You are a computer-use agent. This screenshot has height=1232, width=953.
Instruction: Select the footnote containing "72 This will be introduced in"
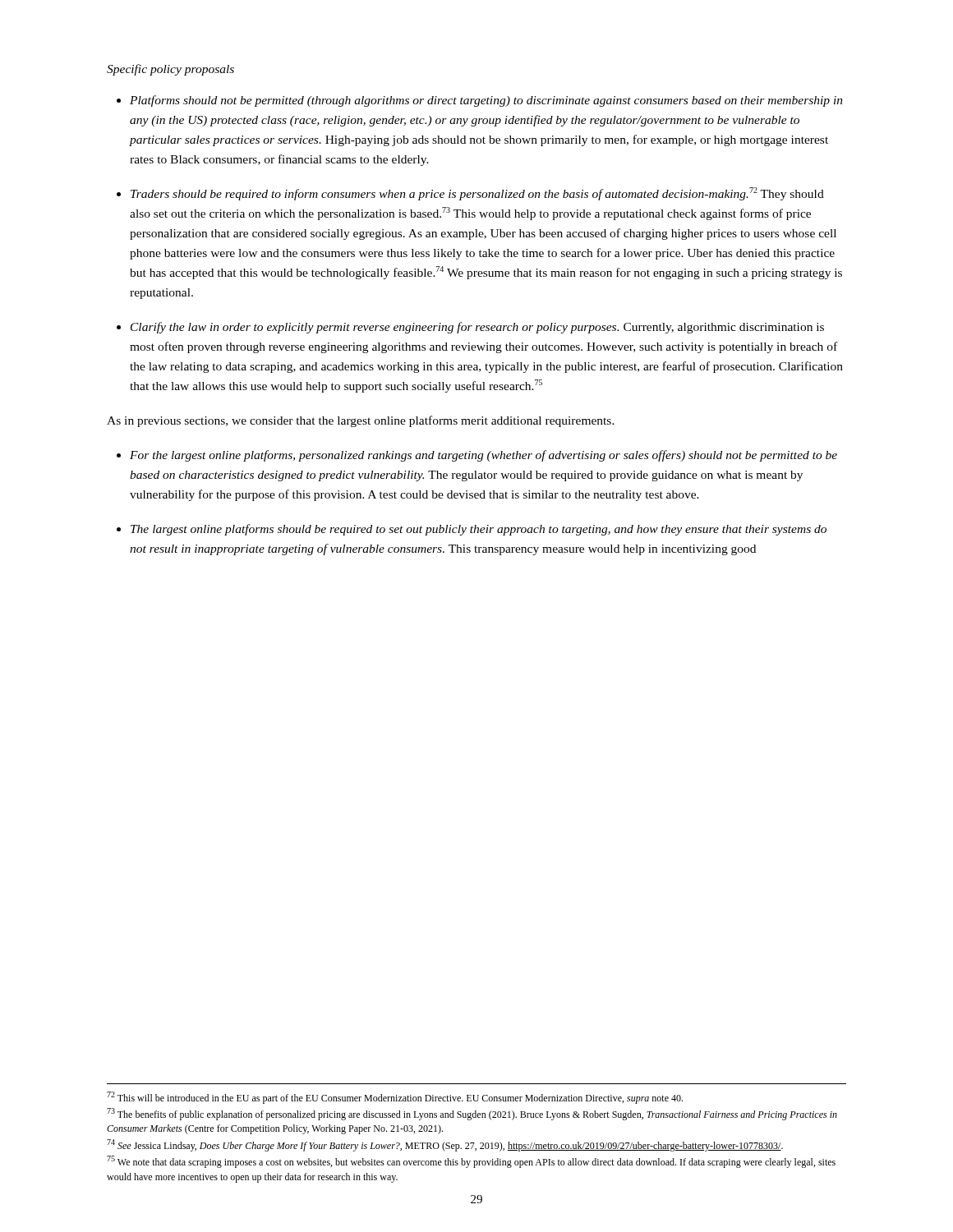point(395,1097)
